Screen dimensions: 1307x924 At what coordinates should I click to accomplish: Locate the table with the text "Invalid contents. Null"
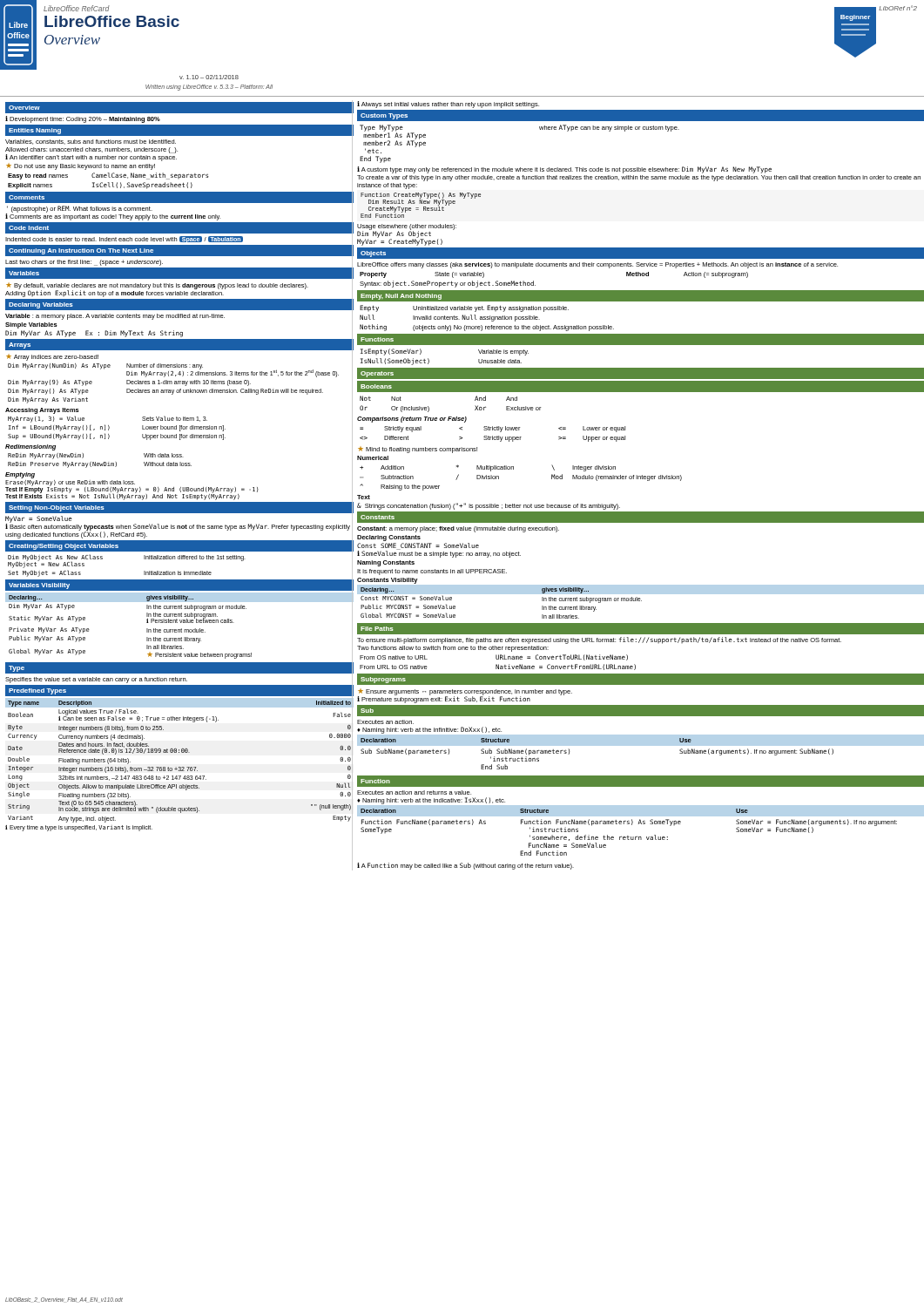tap(641, 318)
